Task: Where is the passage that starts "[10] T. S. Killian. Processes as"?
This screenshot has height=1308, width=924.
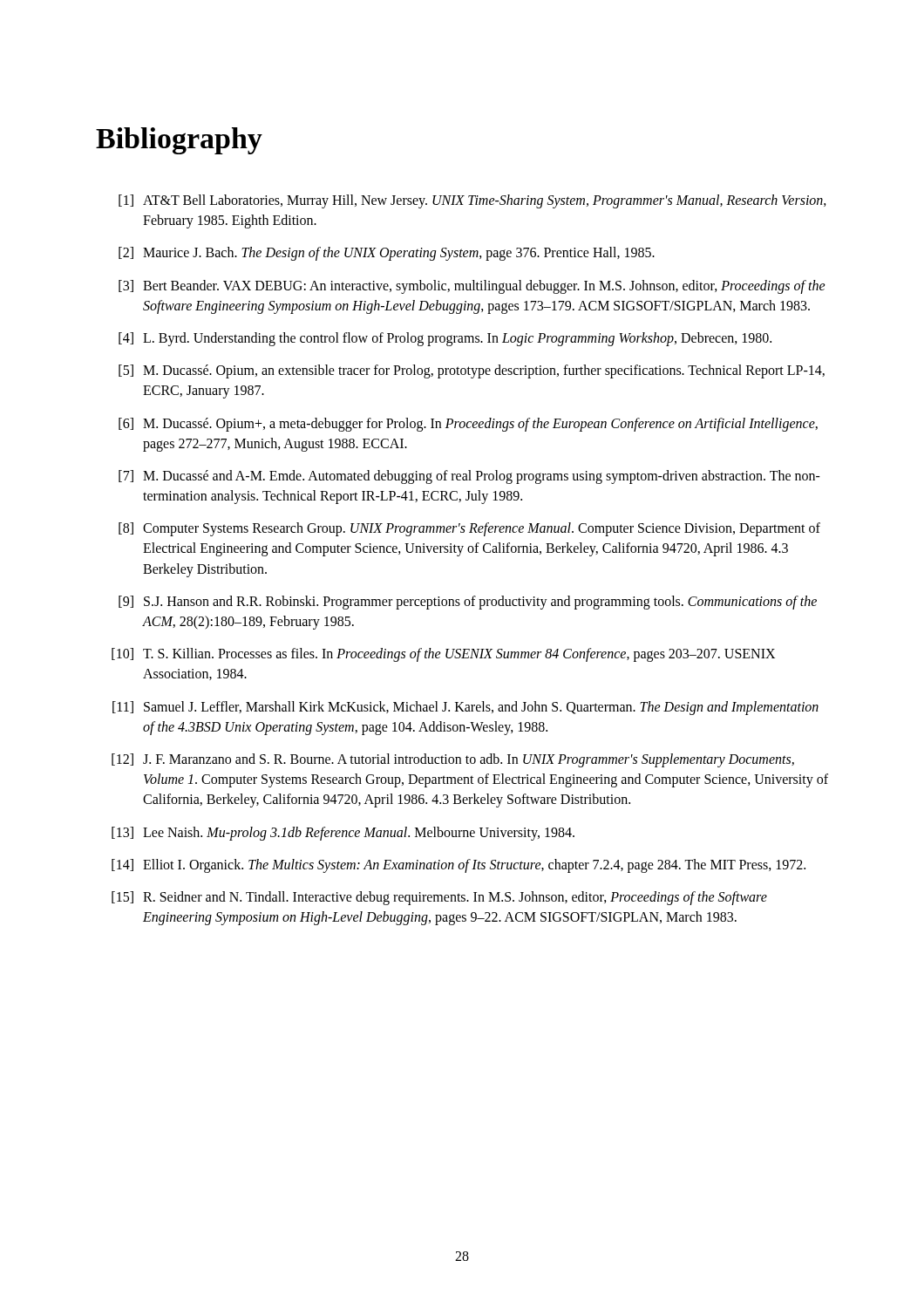Action: pos(462,664)
